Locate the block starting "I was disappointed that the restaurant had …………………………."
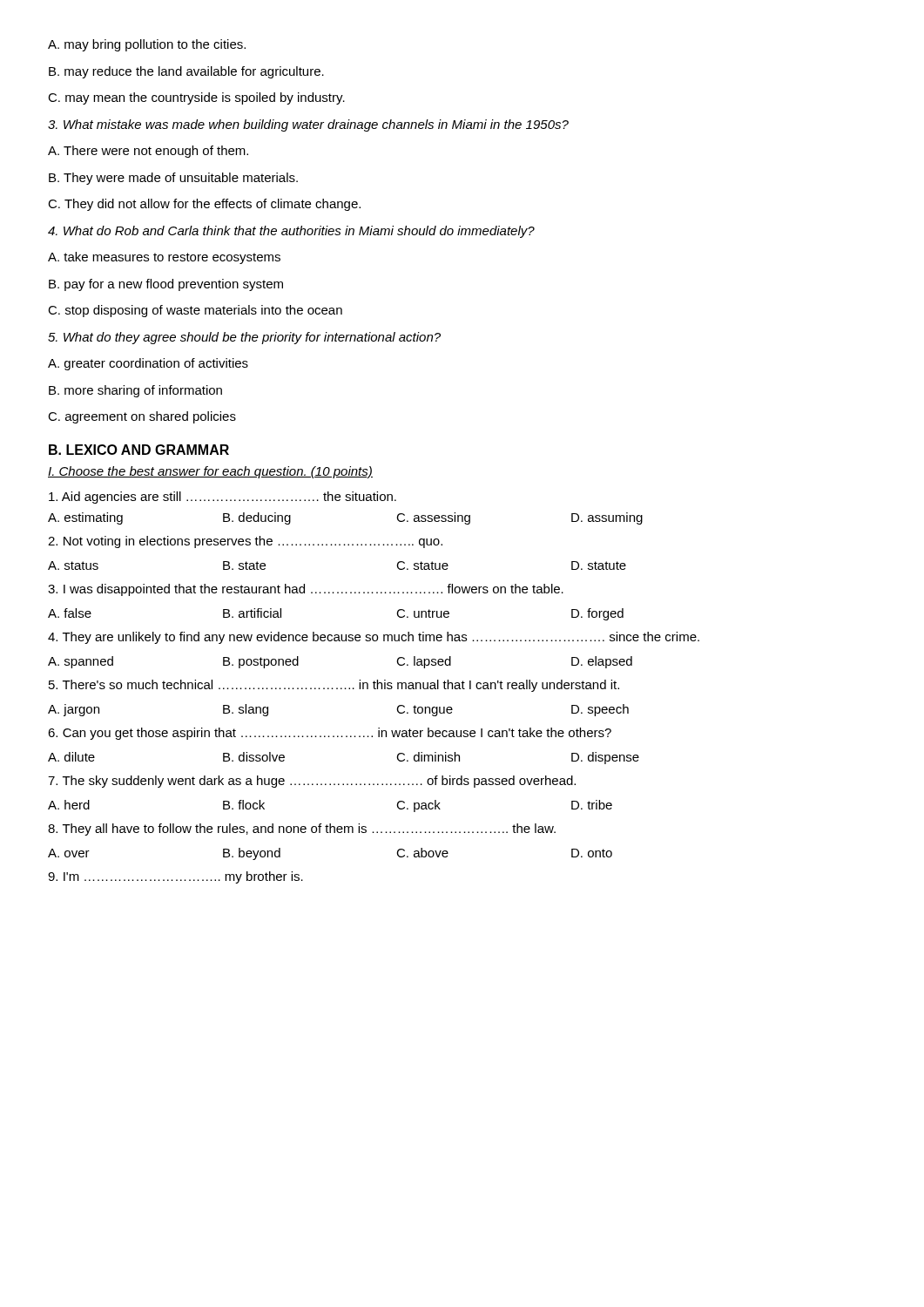Viewport: 924px width, 1307px height. [x=306, y=588]
